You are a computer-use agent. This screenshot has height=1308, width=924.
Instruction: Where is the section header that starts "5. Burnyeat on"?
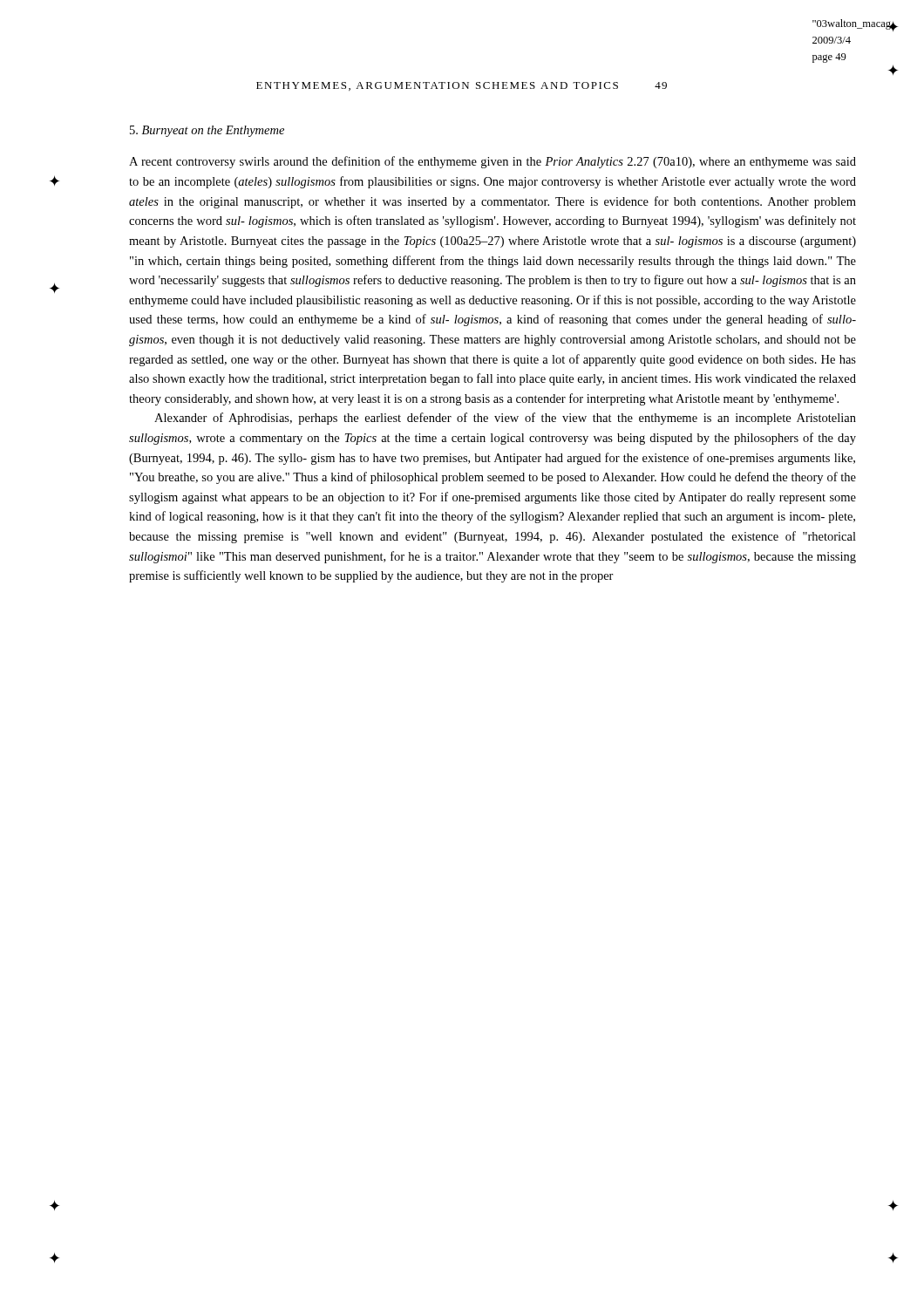point(207,130)
